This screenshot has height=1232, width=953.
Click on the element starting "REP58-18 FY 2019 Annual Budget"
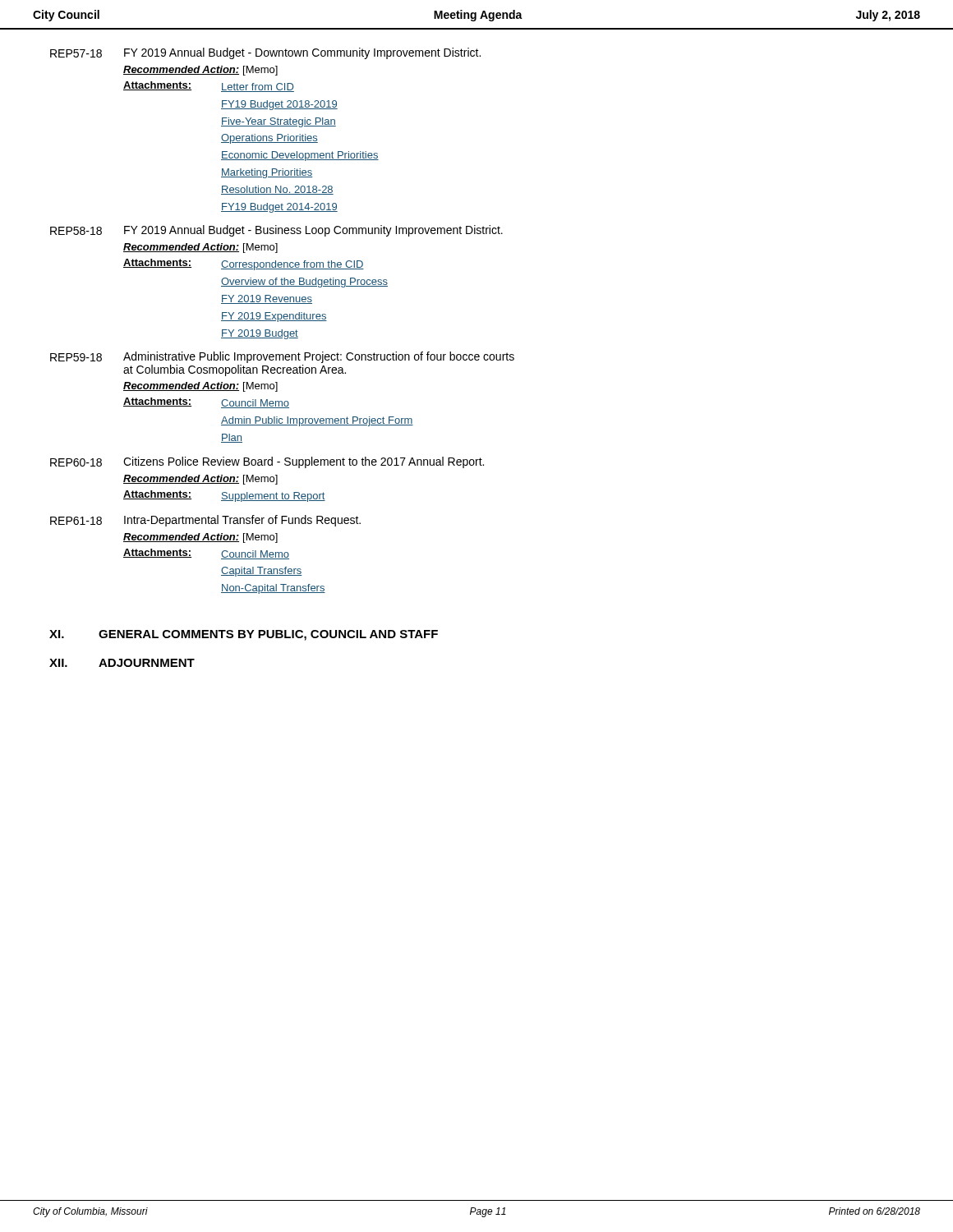(x=276, y=231)
